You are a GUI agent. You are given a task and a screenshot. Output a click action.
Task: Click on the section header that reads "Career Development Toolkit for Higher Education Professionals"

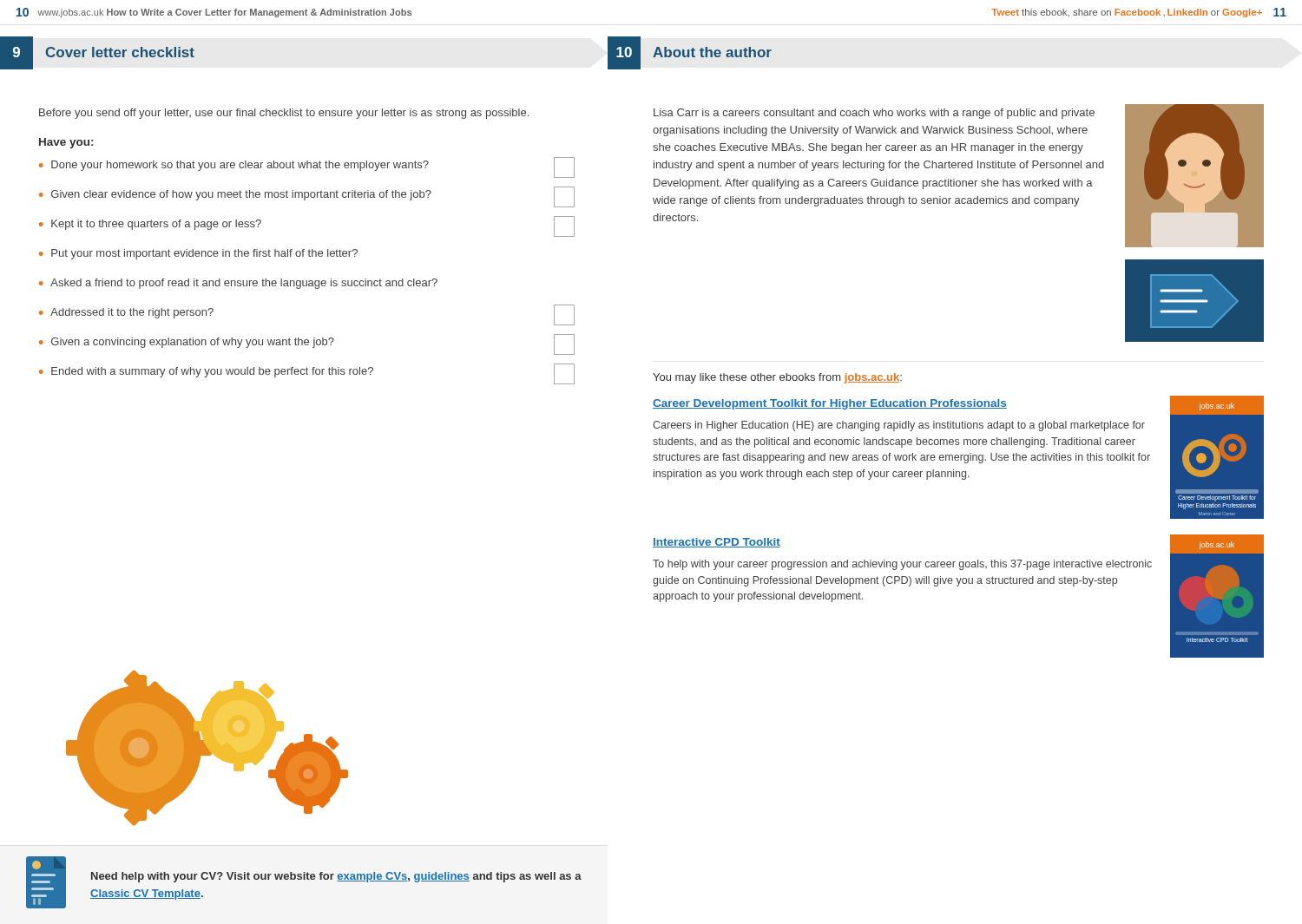[x=830, y=403]
